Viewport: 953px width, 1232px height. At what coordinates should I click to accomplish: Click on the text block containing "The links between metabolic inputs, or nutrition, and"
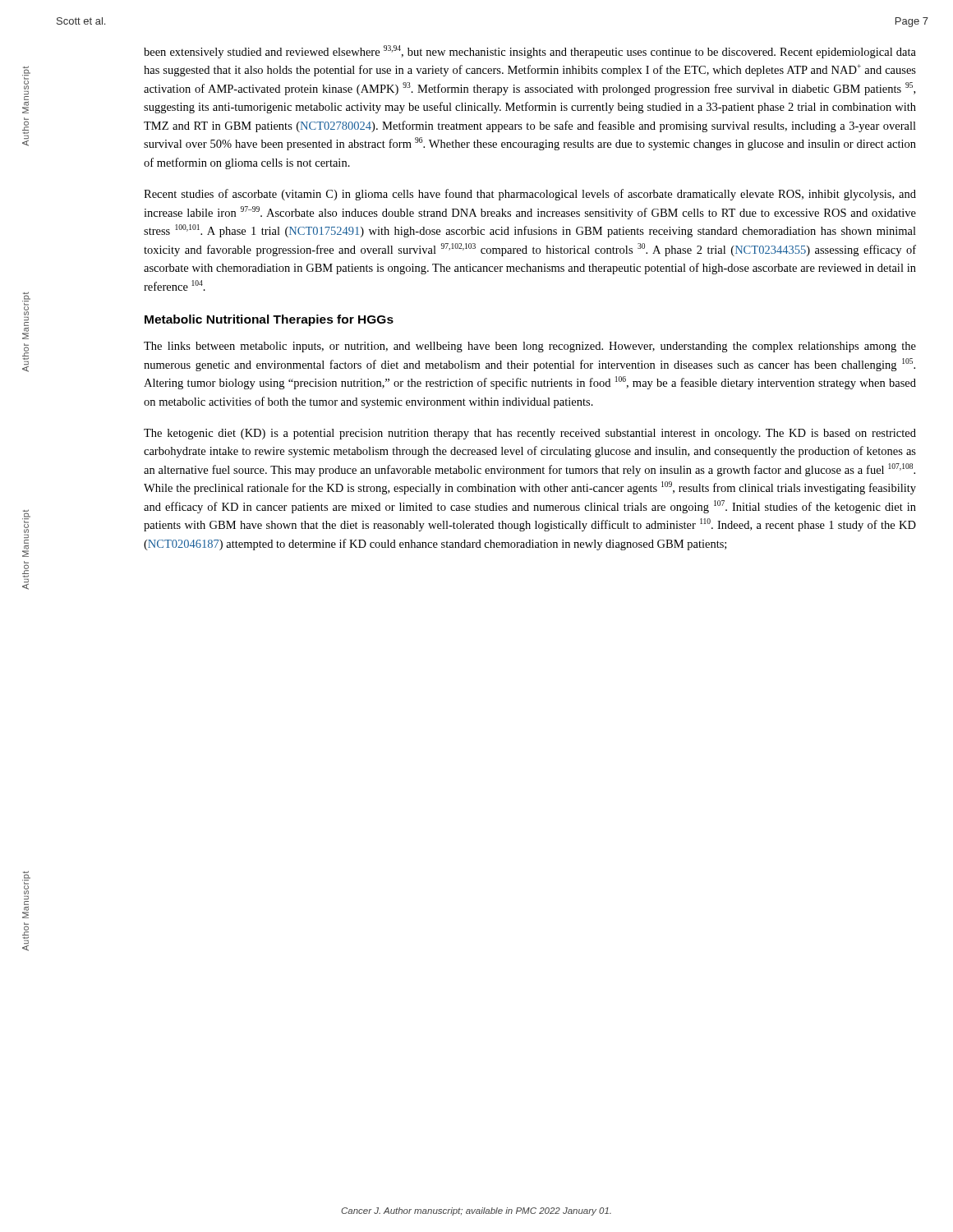[530, 374]
